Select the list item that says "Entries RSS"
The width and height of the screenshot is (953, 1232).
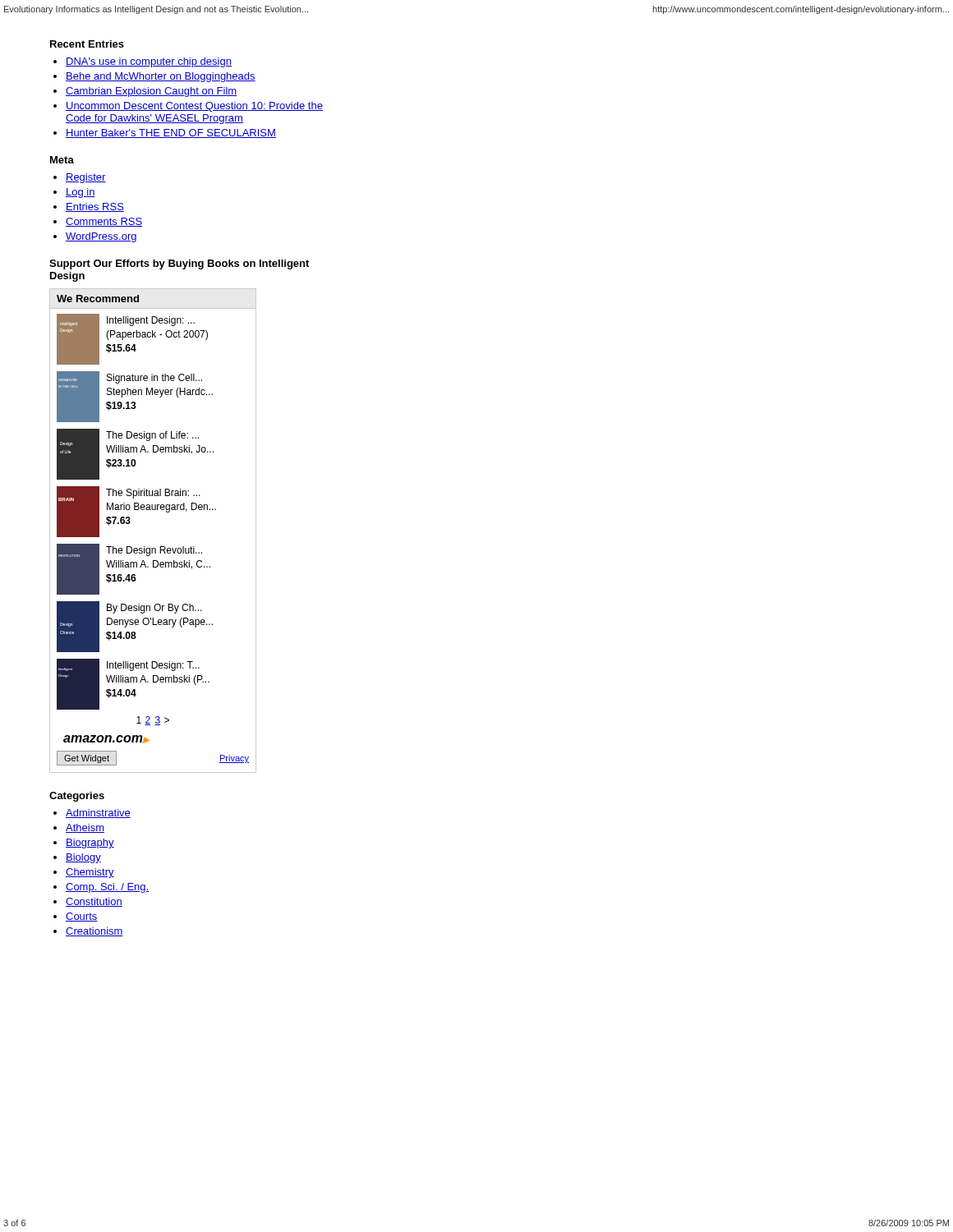[95, 207]
